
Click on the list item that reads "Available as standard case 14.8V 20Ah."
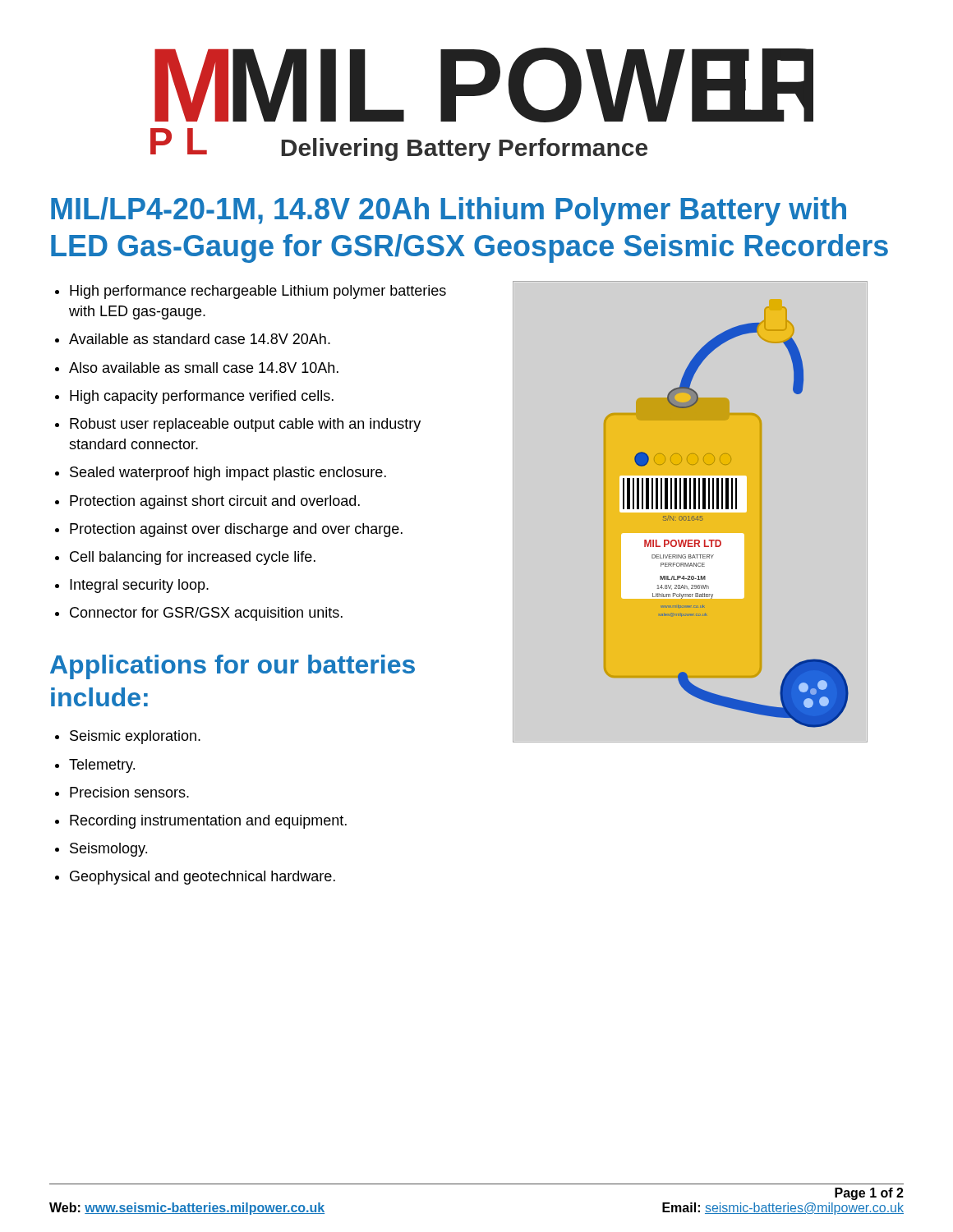[260, 340]
